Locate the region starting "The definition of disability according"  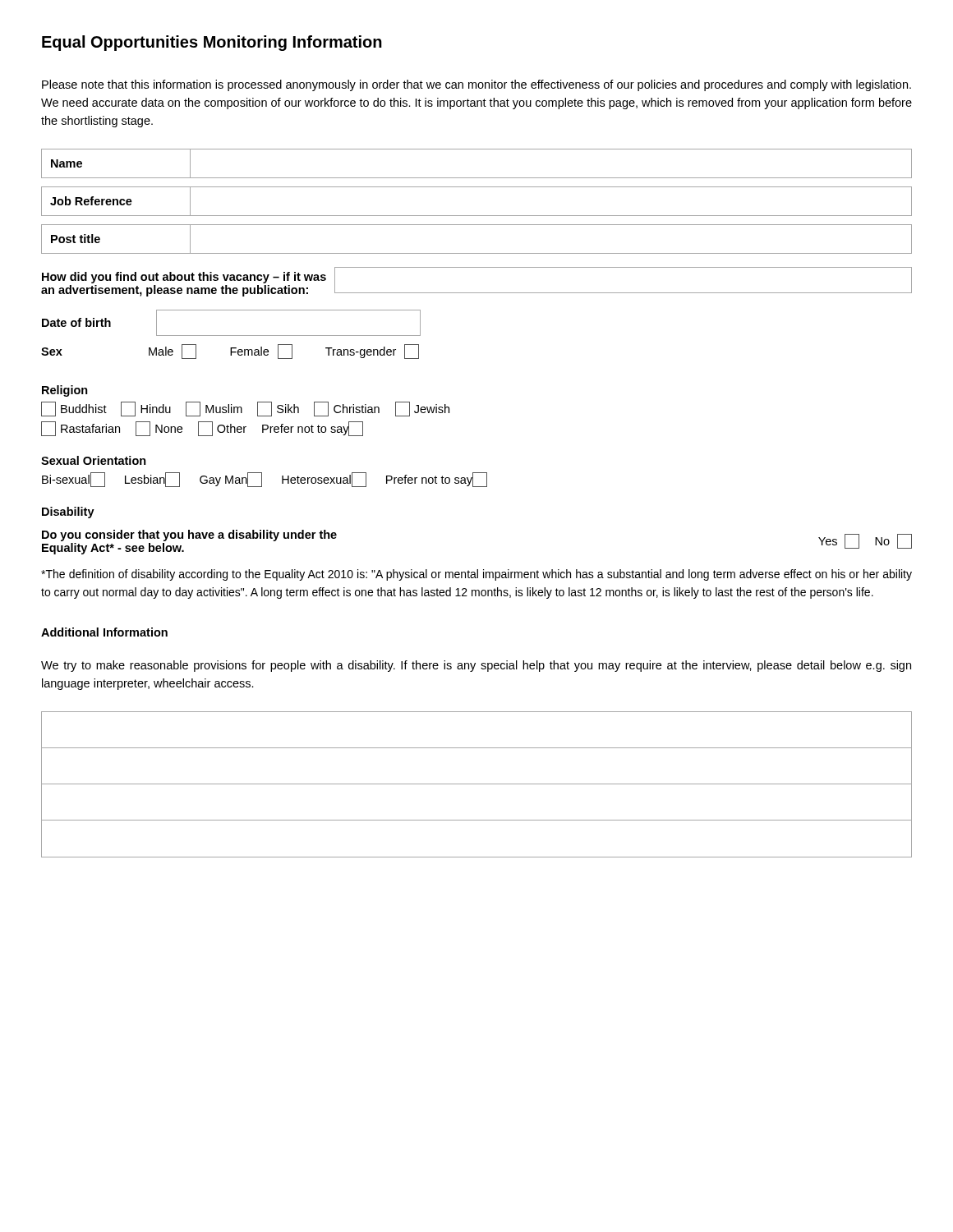coord(476,584)
